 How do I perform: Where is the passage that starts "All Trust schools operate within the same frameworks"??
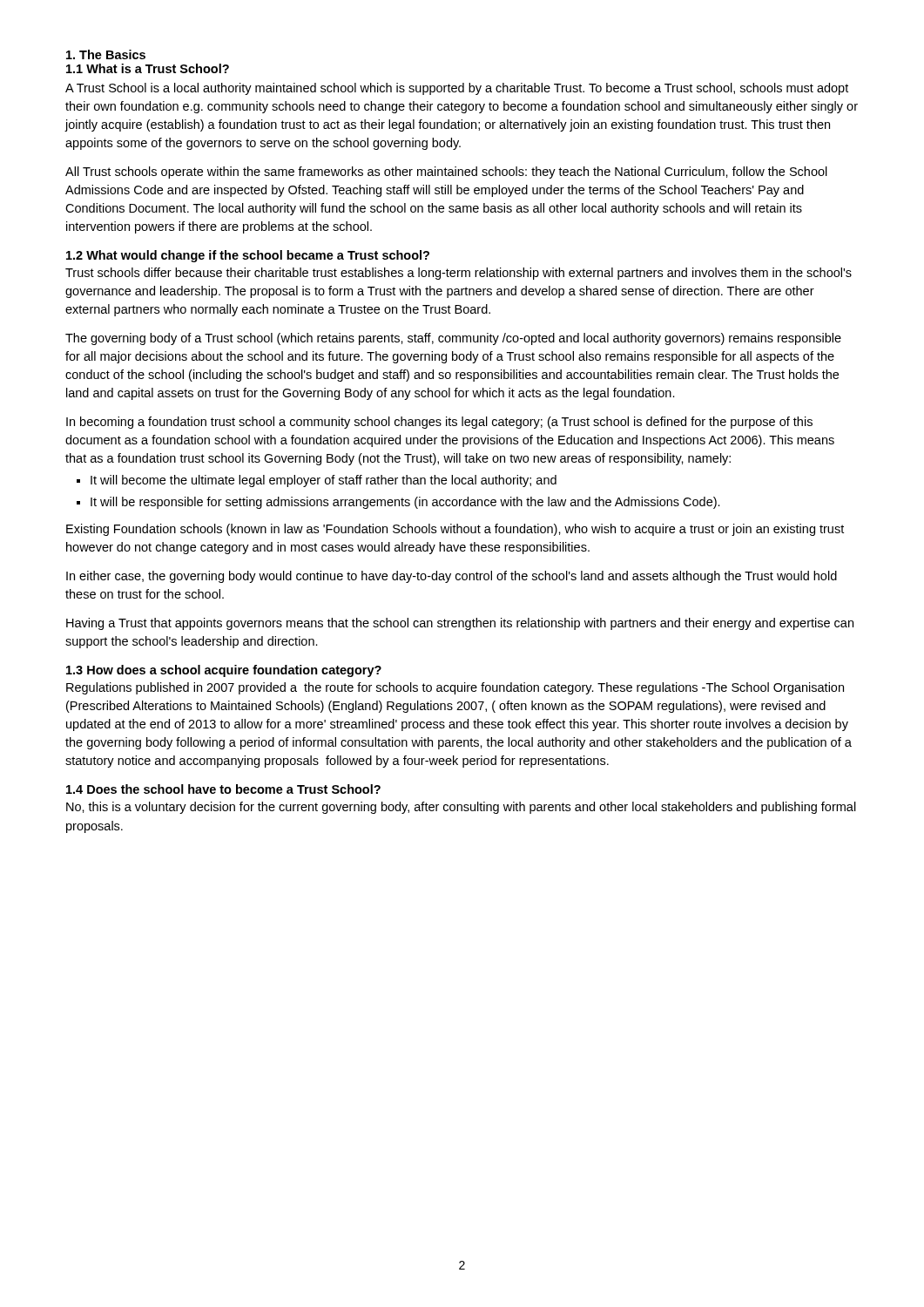[x=446, y=199]
